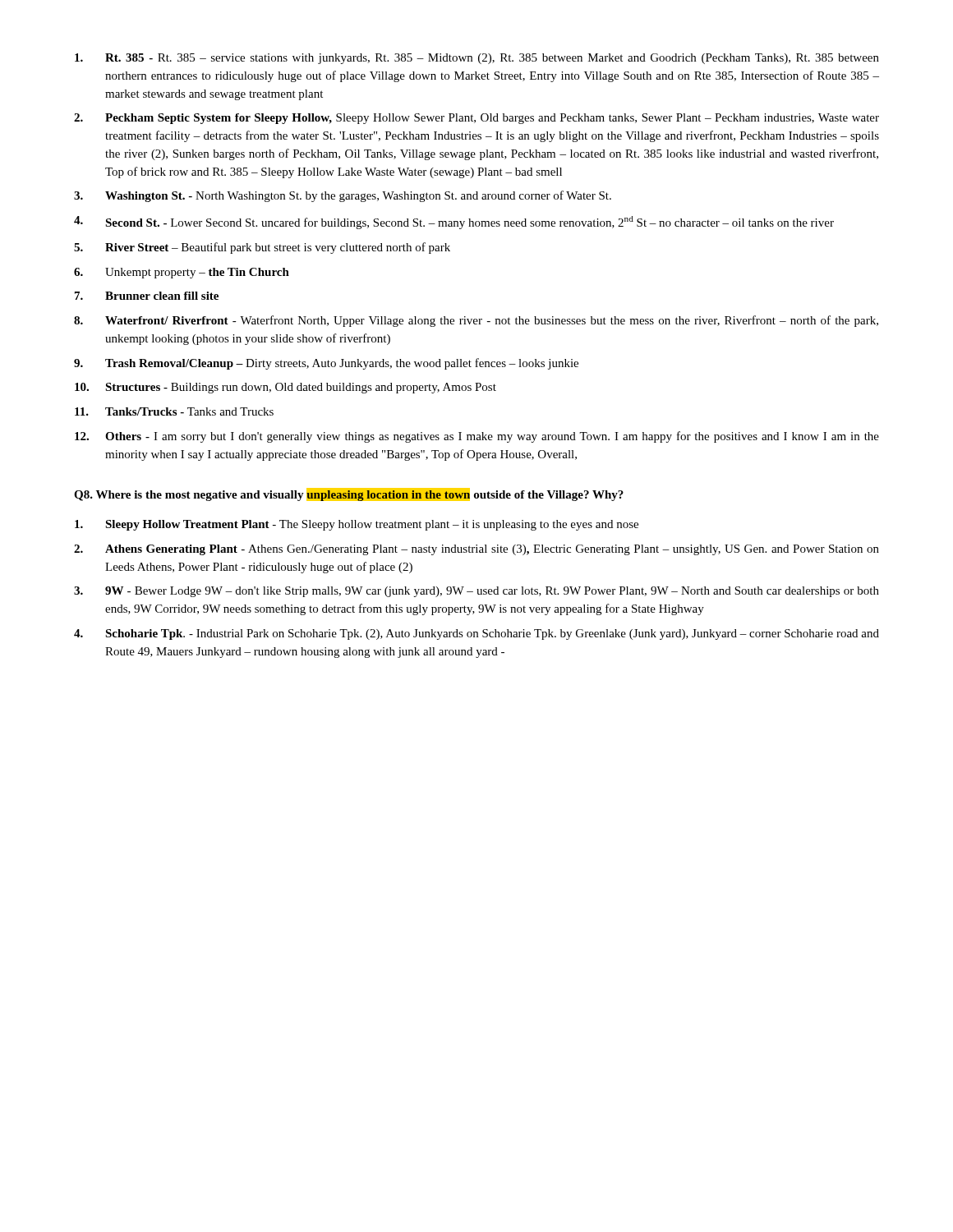This screenshot has width=953, height=1232.
Task: Find the block on this page that starts "5. River Street – Beautiful park"
Action: pos(262,248)
